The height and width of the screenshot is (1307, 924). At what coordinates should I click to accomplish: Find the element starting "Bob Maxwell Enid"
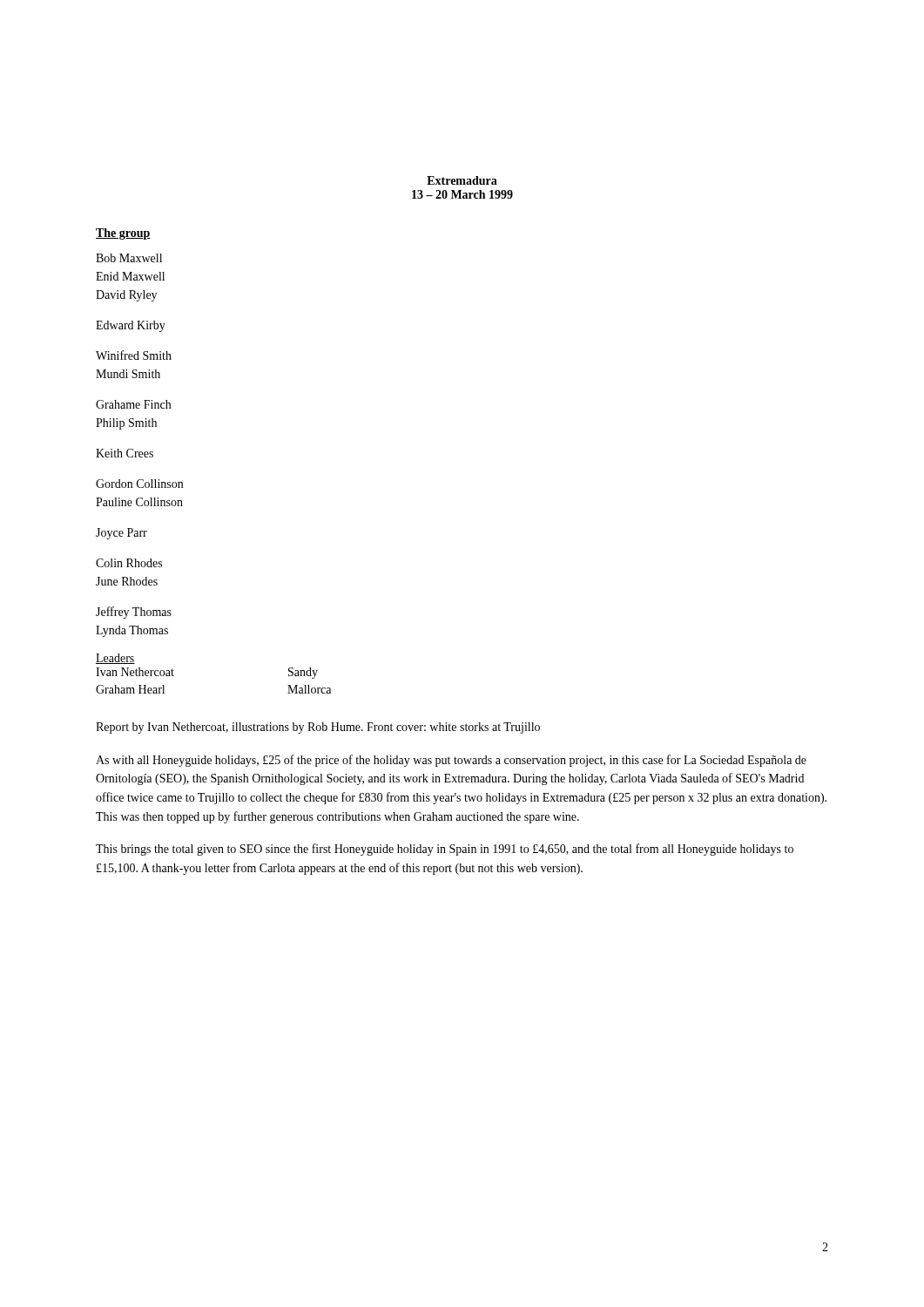click(129, 258)
